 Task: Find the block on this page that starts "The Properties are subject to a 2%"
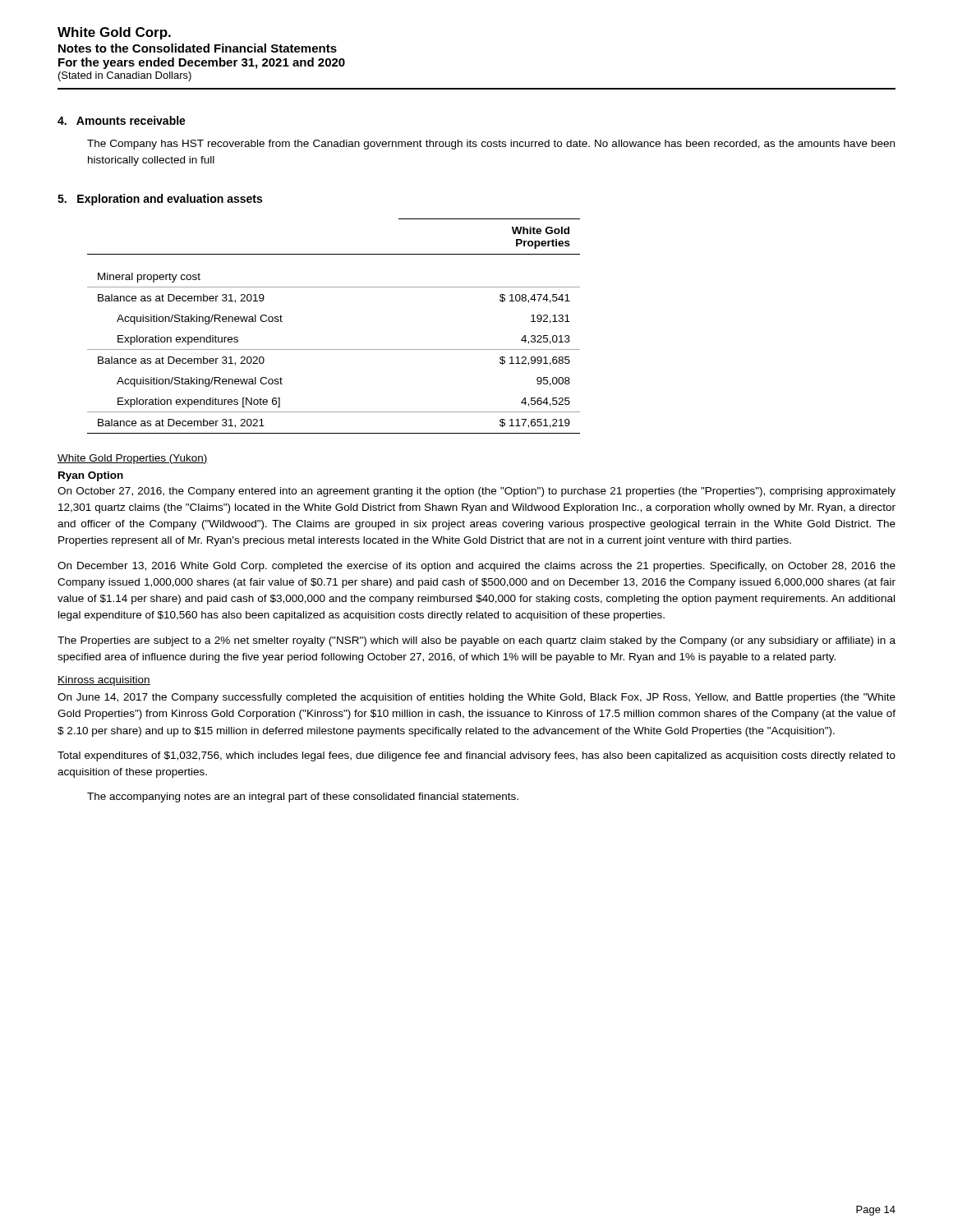476,648
